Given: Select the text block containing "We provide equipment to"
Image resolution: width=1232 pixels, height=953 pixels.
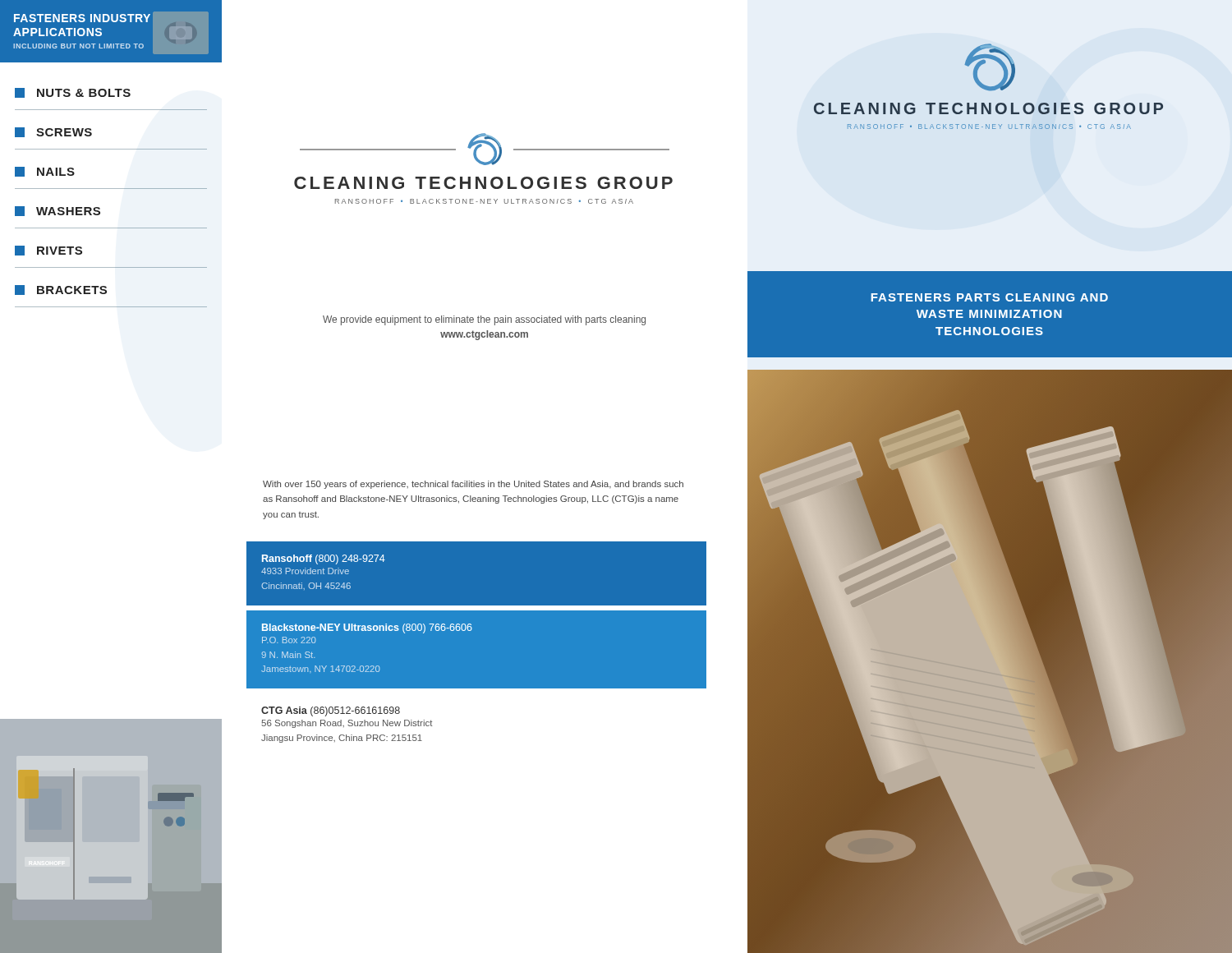Looking at the screenshot, I should 485,327.
